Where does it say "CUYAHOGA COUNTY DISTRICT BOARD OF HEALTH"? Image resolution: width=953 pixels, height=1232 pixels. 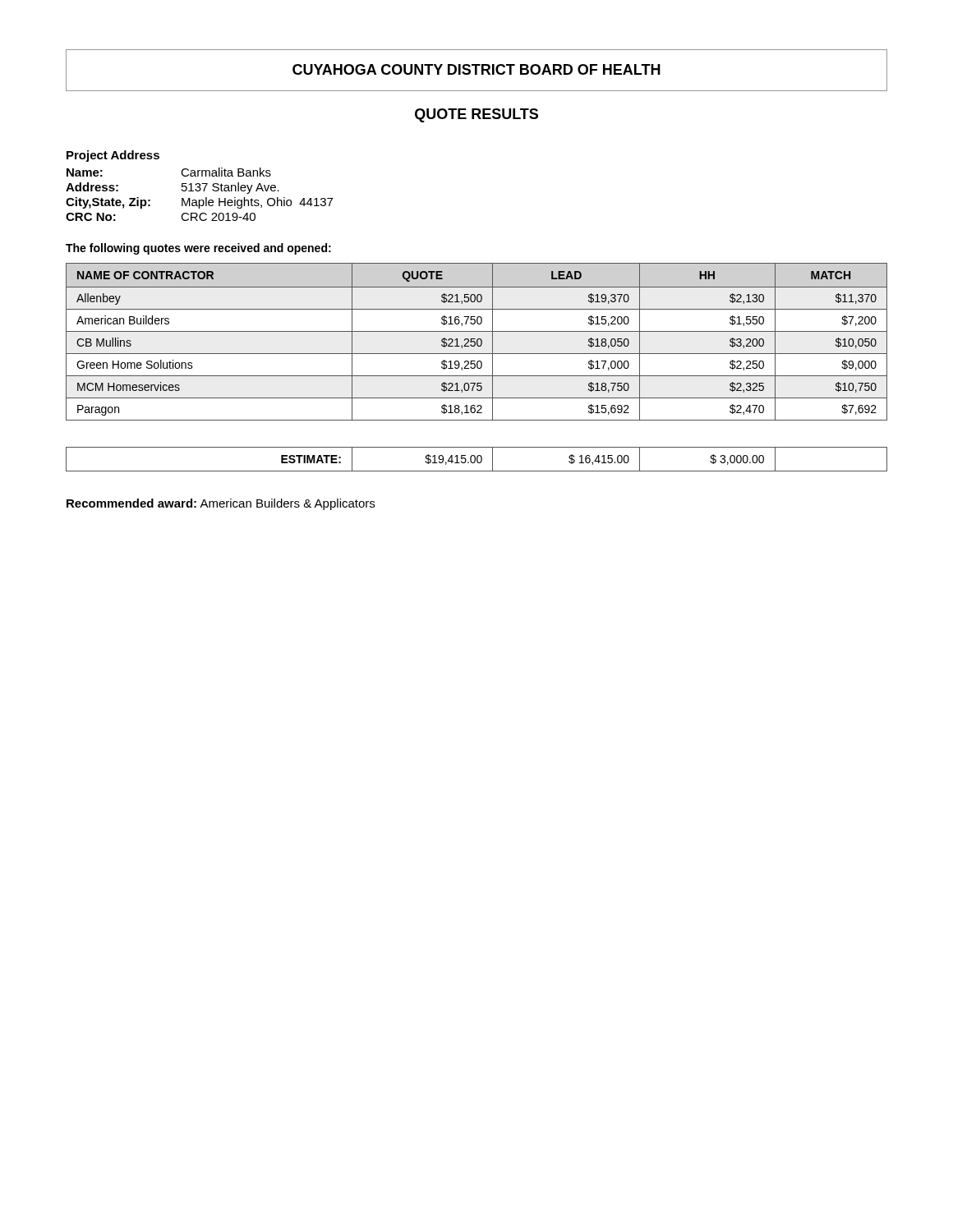pyautogui.click(x=476, y=70)
